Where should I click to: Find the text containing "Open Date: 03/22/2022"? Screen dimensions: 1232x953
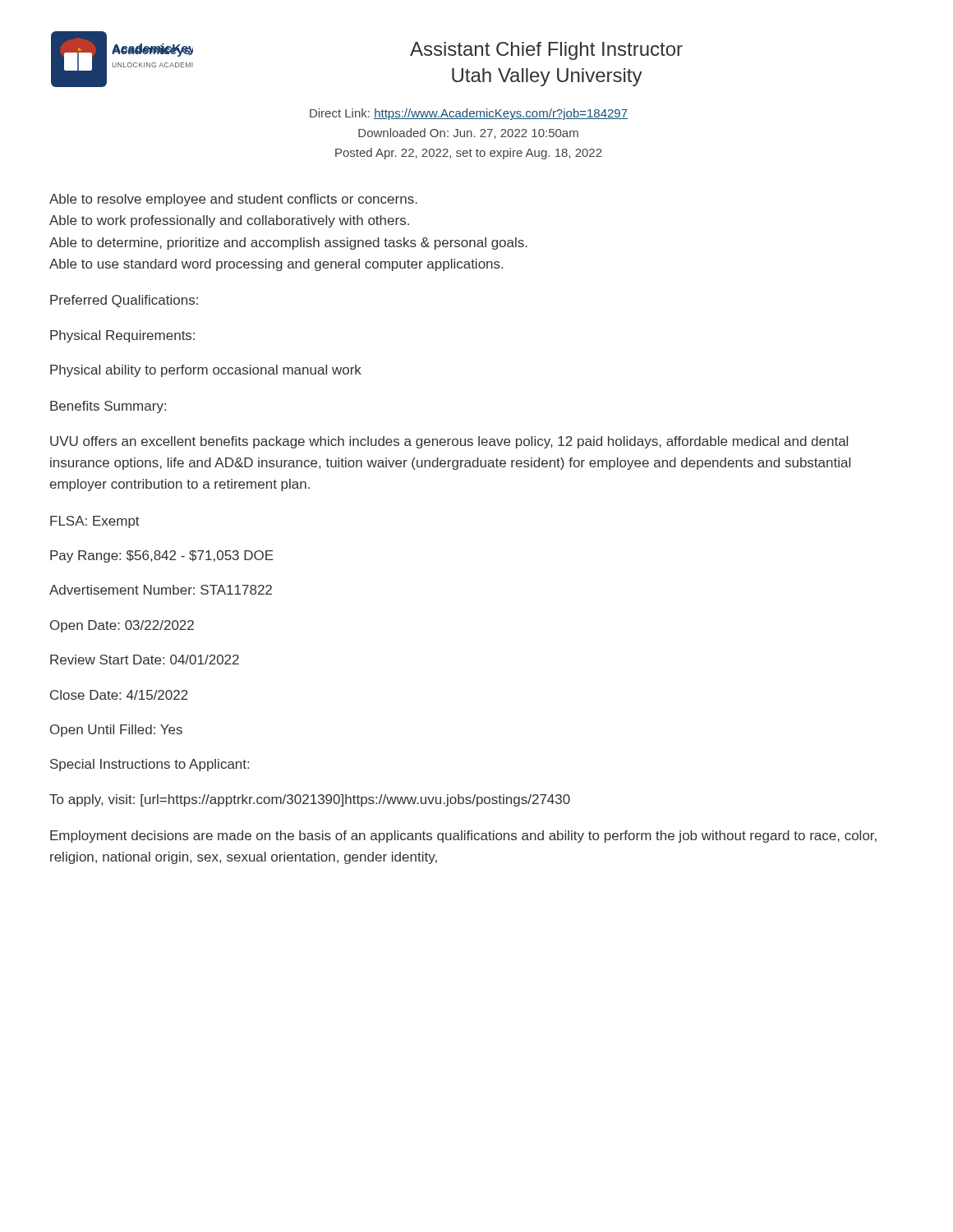122,625
